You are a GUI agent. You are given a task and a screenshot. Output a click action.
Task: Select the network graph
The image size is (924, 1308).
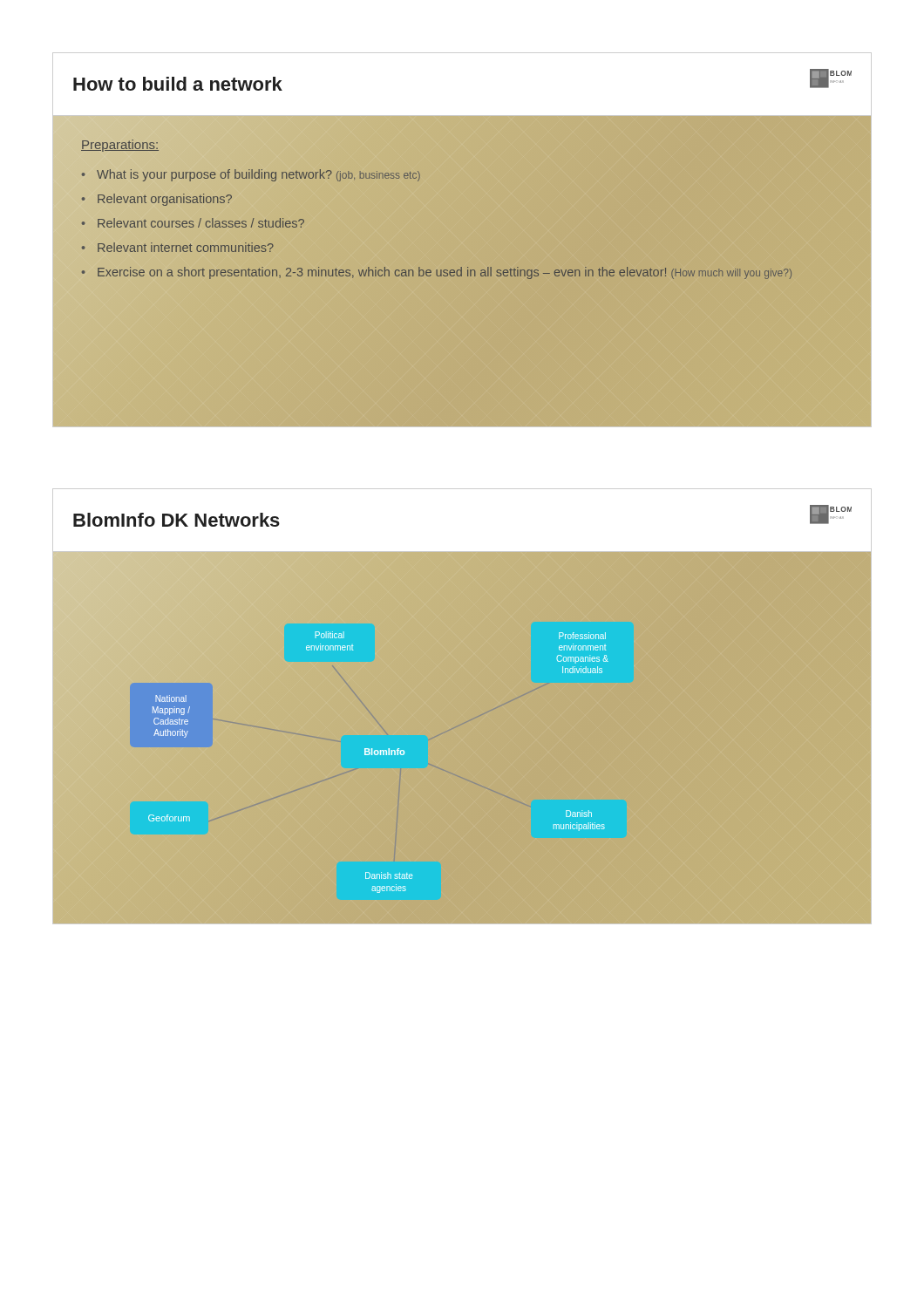click(462, 738)
